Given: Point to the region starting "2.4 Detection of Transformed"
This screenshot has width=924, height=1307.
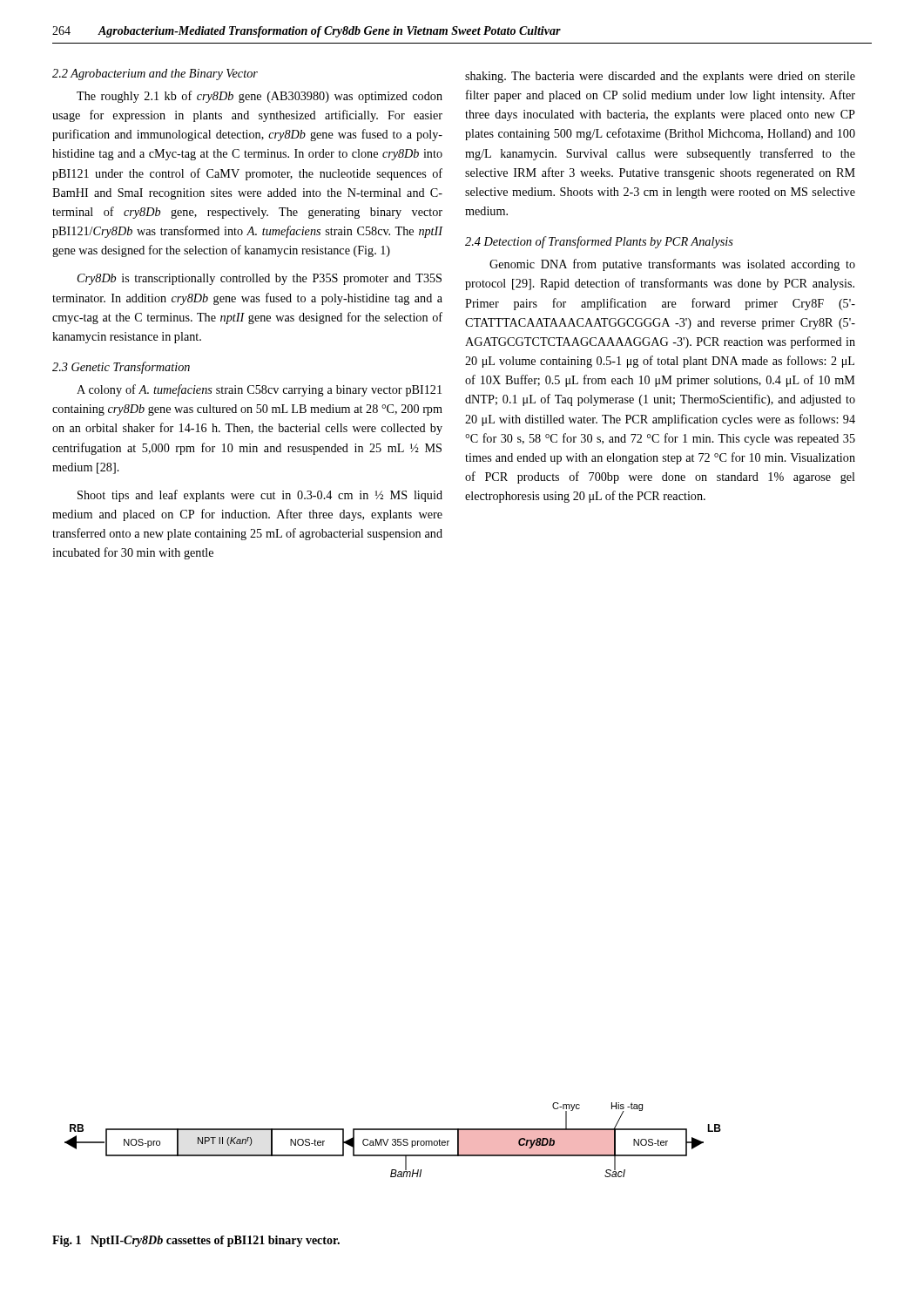Looking at the screenshot, I should [599, 242].
